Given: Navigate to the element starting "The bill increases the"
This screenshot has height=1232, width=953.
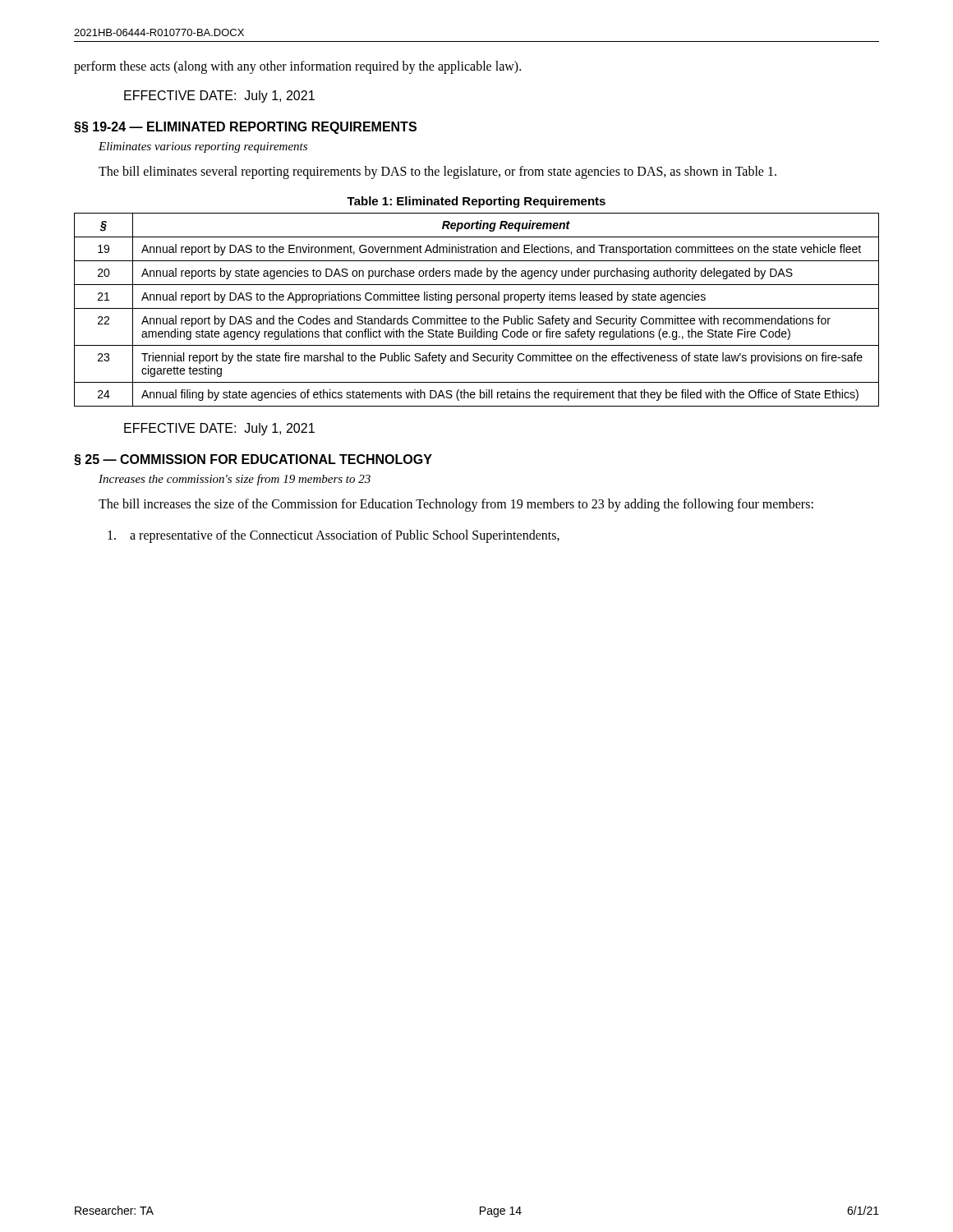Looking at the screenshot, I should tap(456, 504).
